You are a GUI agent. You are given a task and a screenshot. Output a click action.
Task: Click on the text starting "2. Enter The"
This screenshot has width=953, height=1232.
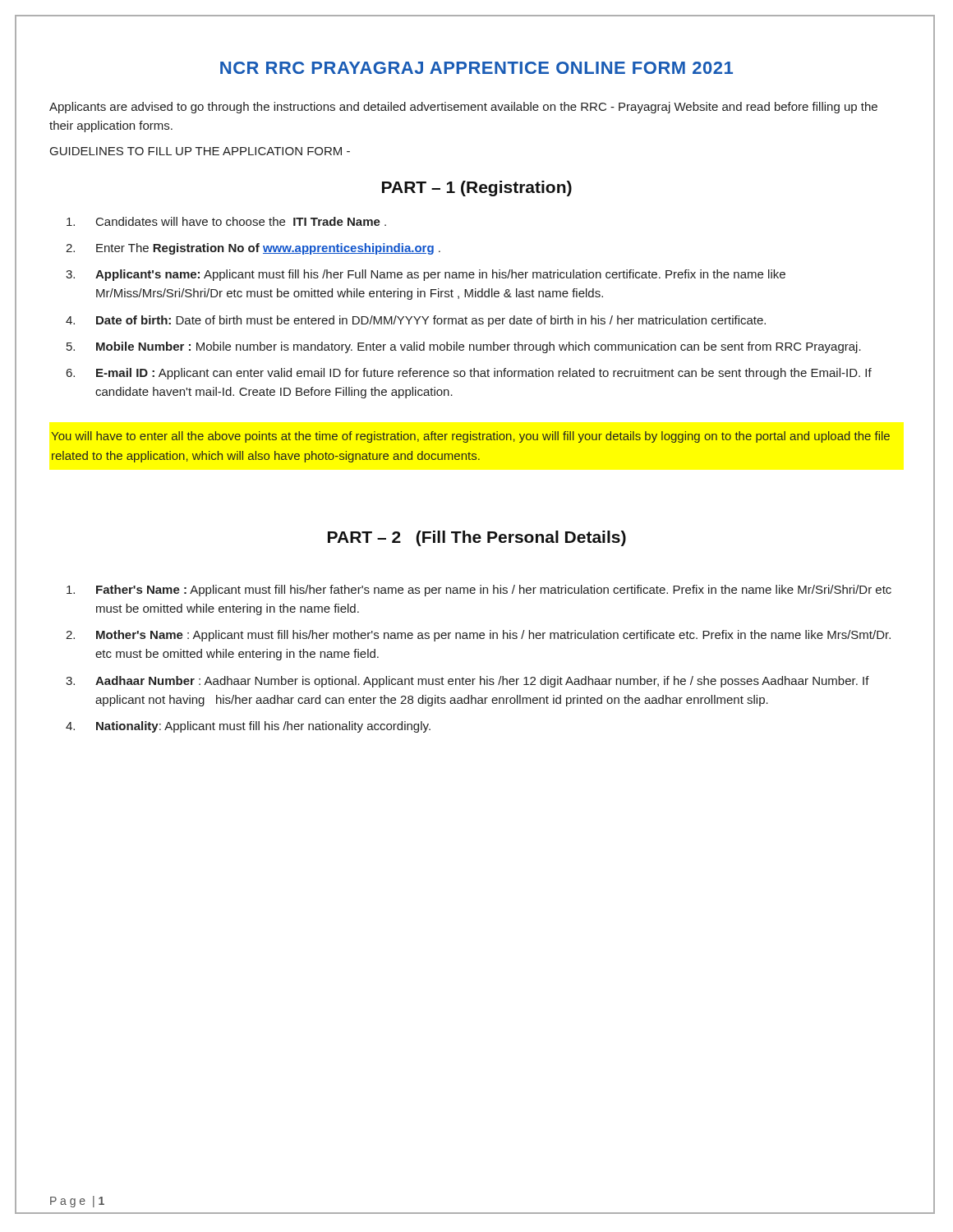point(253,249)
